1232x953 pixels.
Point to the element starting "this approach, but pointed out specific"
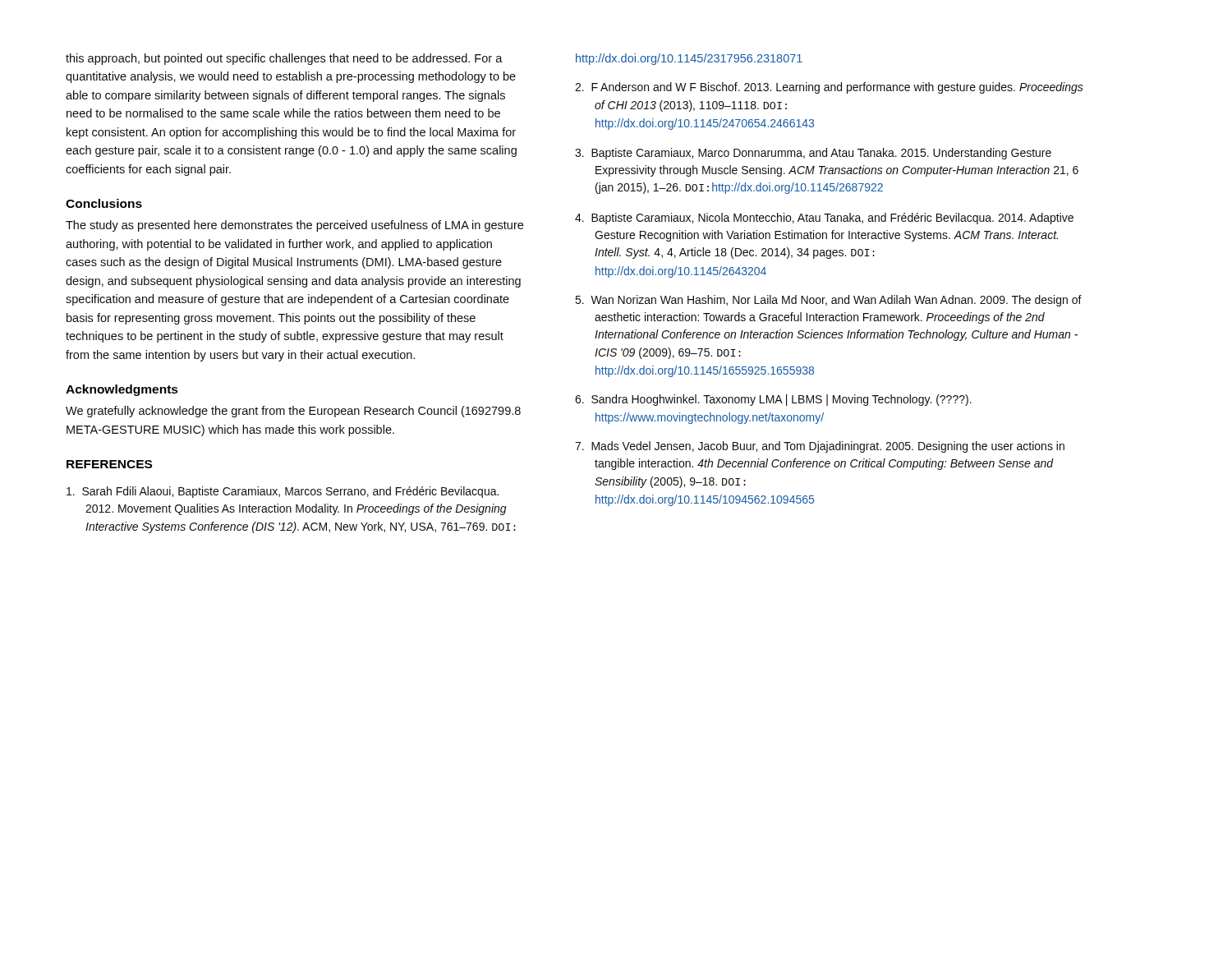coord(296,114)
